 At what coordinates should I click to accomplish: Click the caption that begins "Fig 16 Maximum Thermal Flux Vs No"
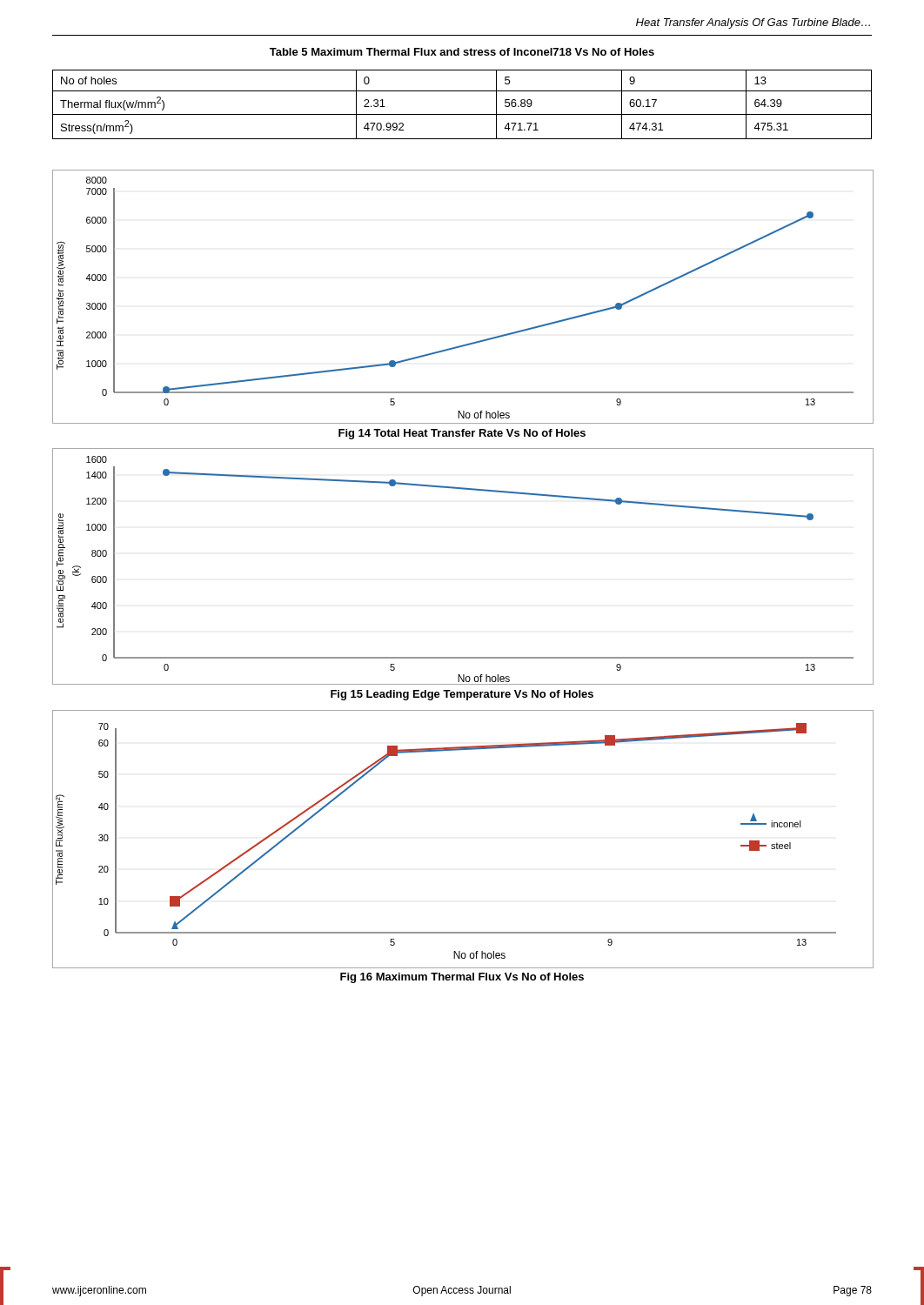(462, 977)
